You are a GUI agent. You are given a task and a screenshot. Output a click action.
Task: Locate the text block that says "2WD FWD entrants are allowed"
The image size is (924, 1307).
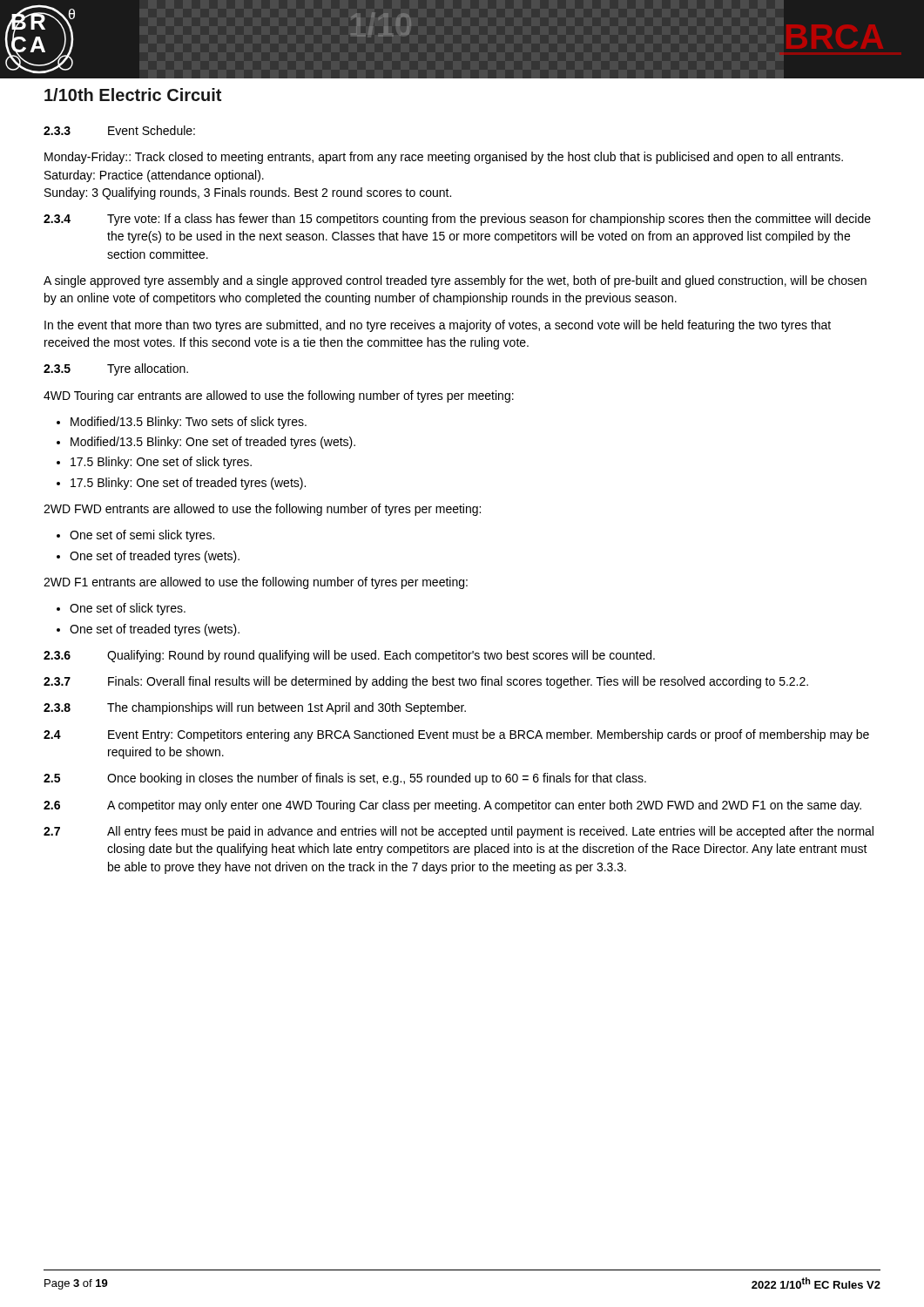[263, 509]
